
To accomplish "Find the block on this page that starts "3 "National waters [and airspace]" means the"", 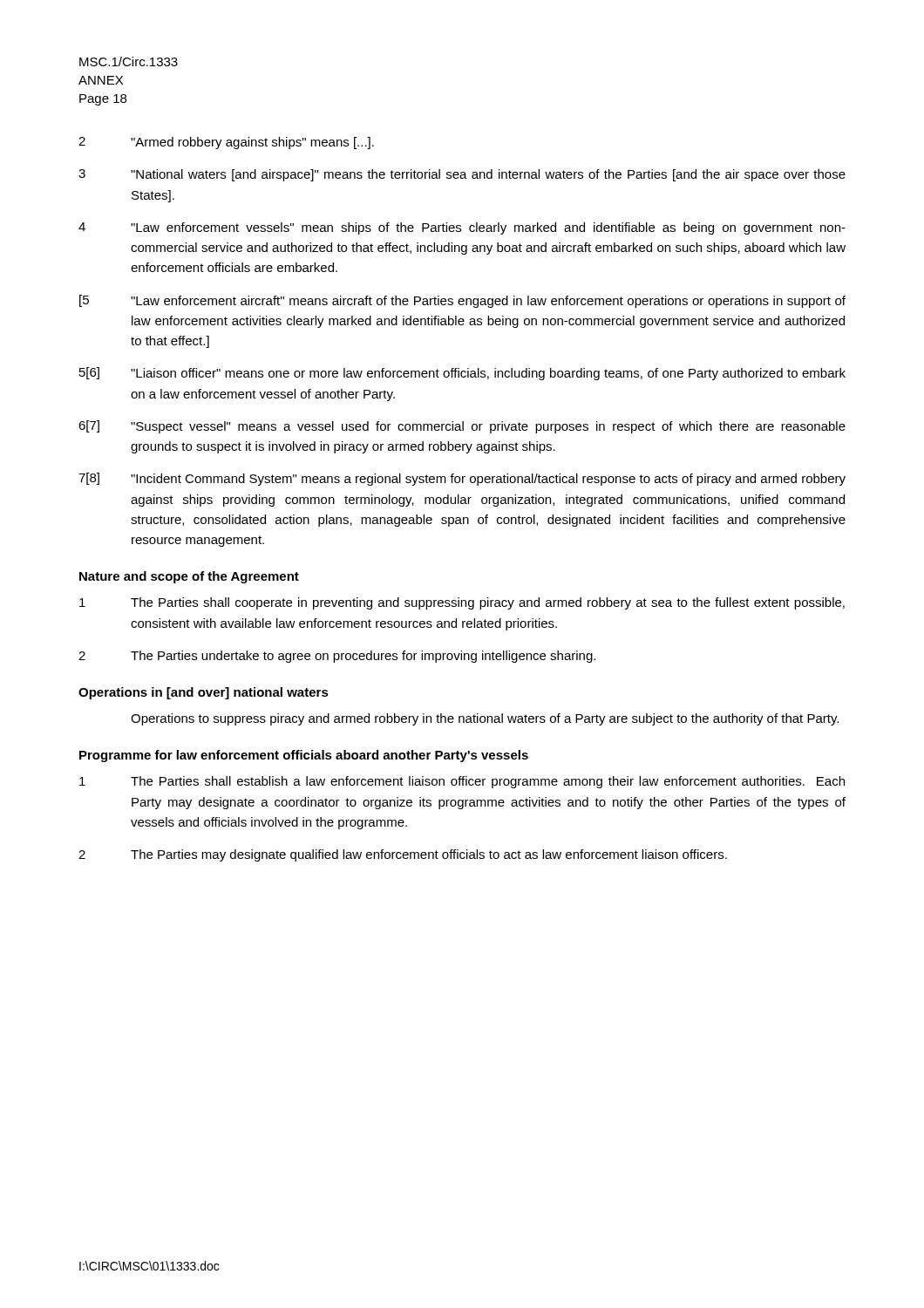I will (x=462, y=184).
